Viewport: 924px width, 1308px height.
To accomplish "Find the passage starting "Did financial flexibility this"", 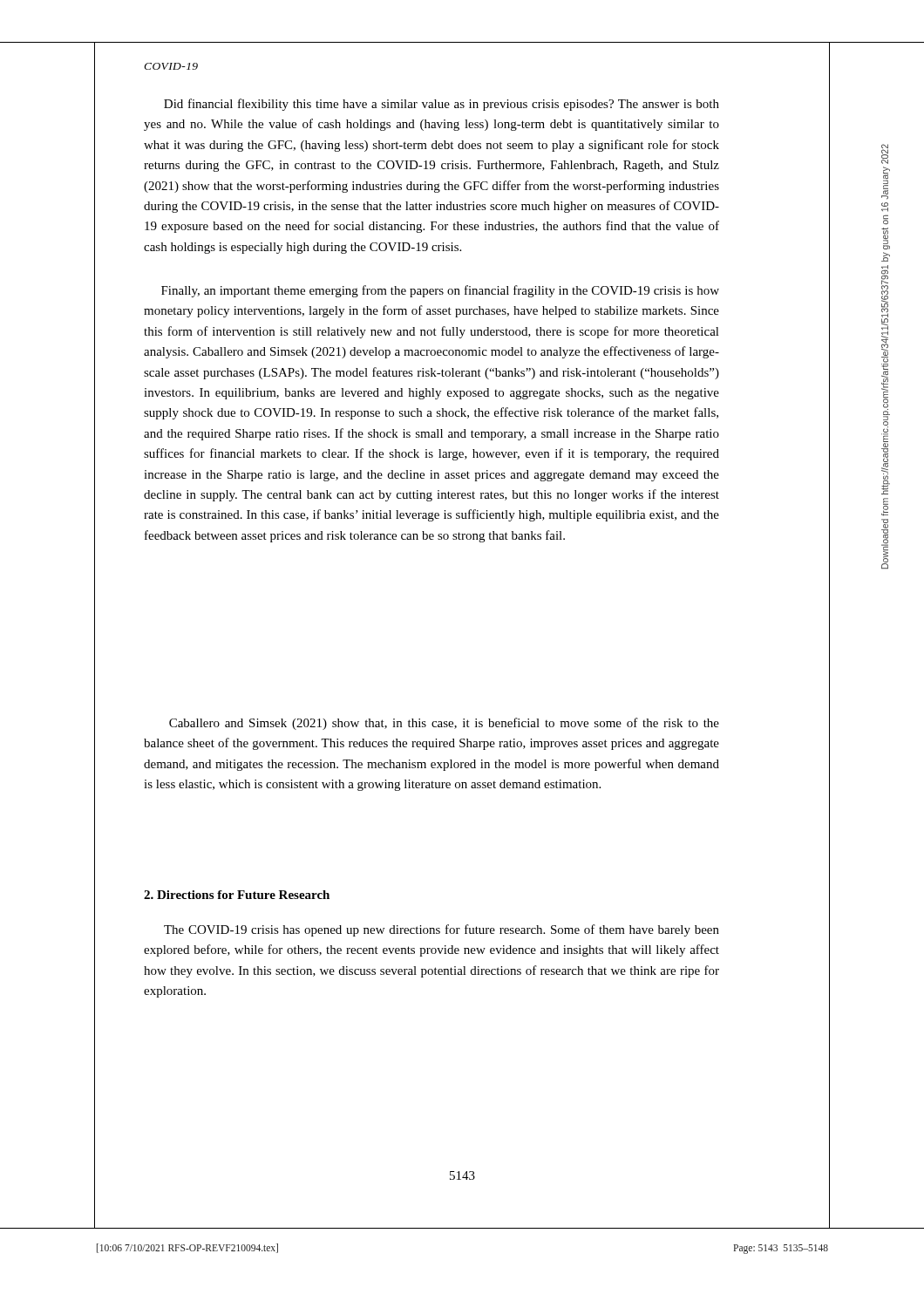I will tap(432, 175).
